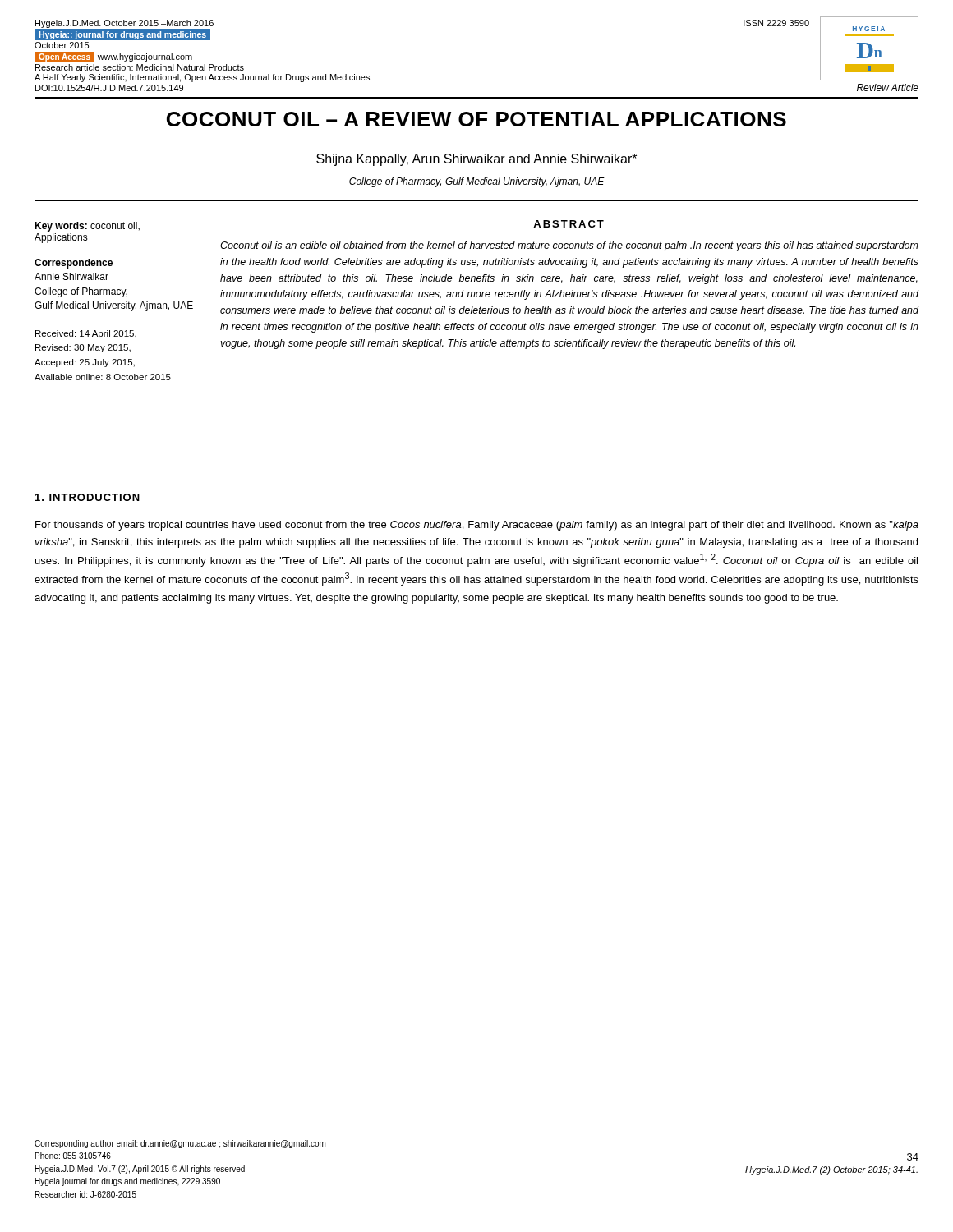
Task: Click on the section header that says "1. INTRODUCTION"
Action: tap(88, 497)
